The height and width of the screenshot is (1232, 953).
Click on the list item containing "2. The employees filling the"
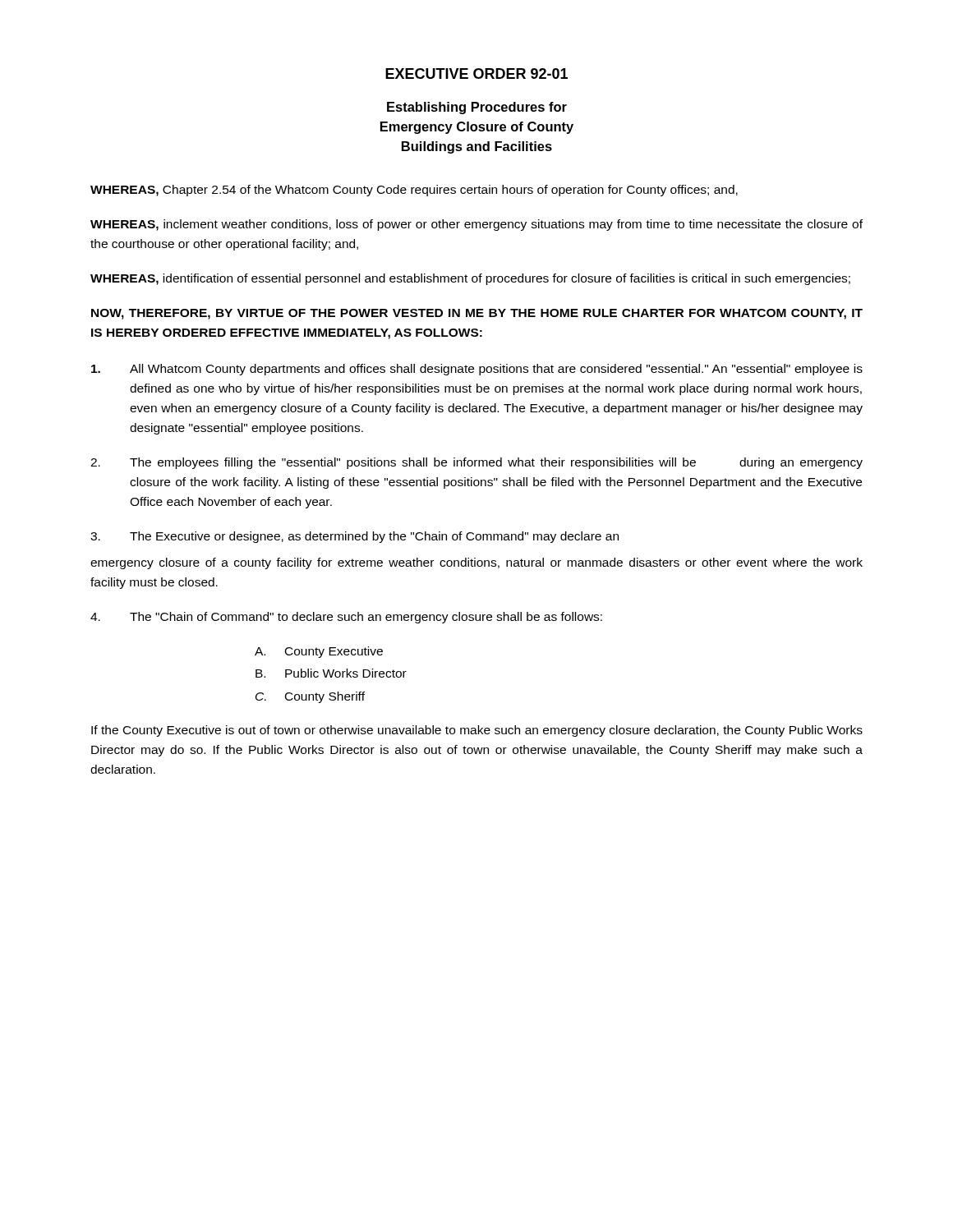point(476,482)
